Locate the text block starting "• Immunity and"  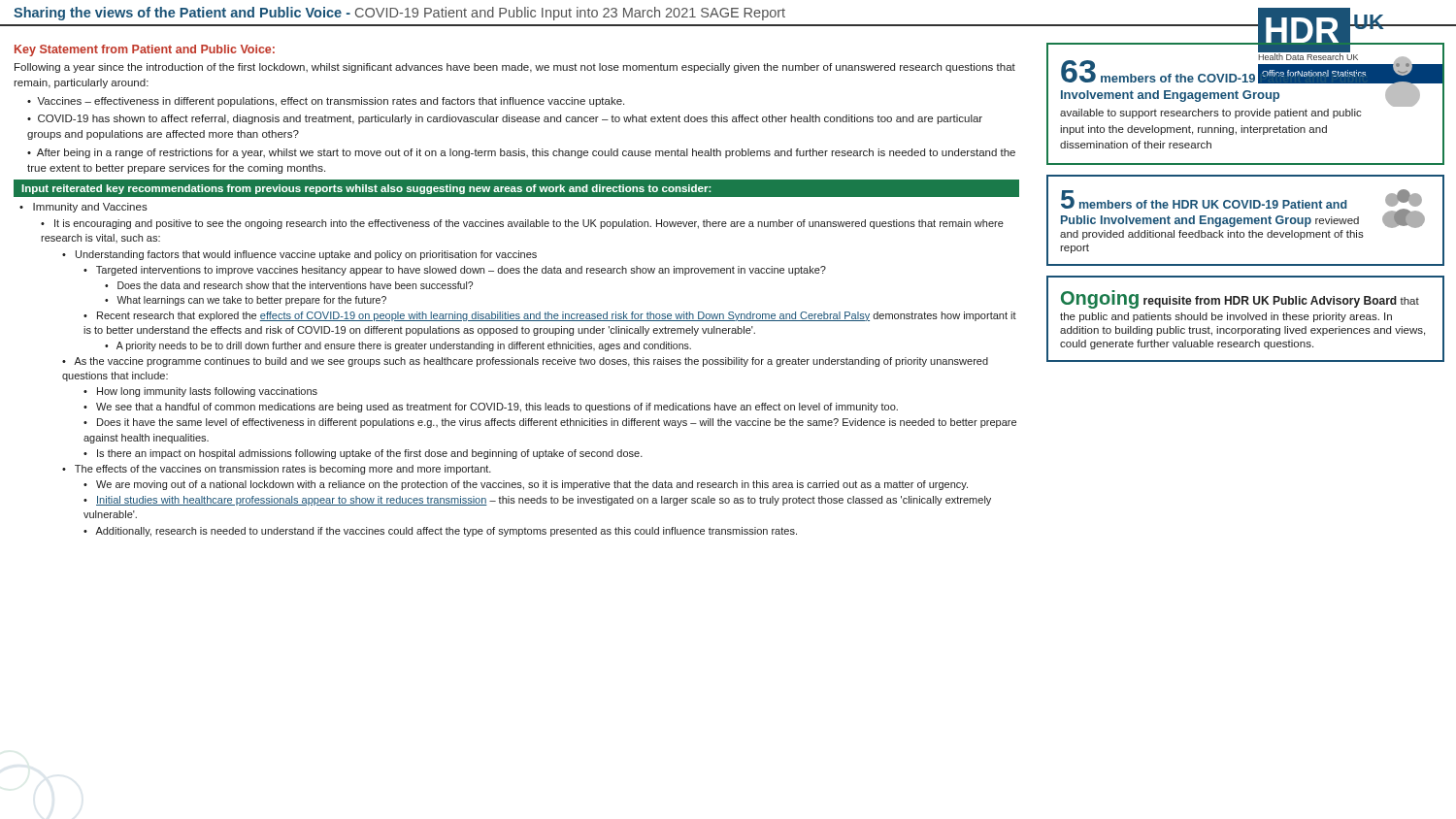click(83, 207)
